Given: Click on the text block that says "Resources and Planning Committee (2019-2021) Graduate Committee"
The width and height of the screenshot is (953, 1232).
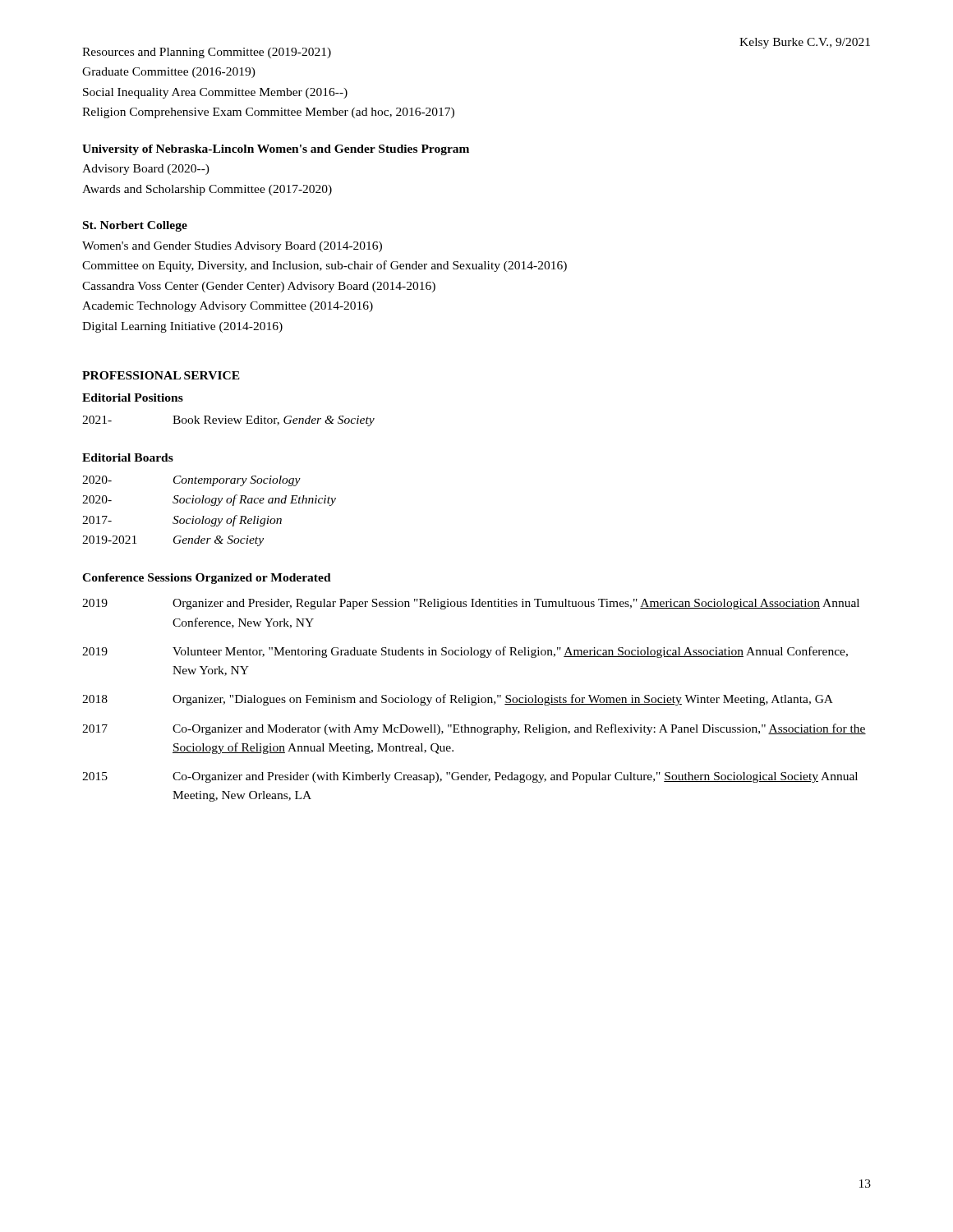Looking at the screenshot, I should [202, 51].
